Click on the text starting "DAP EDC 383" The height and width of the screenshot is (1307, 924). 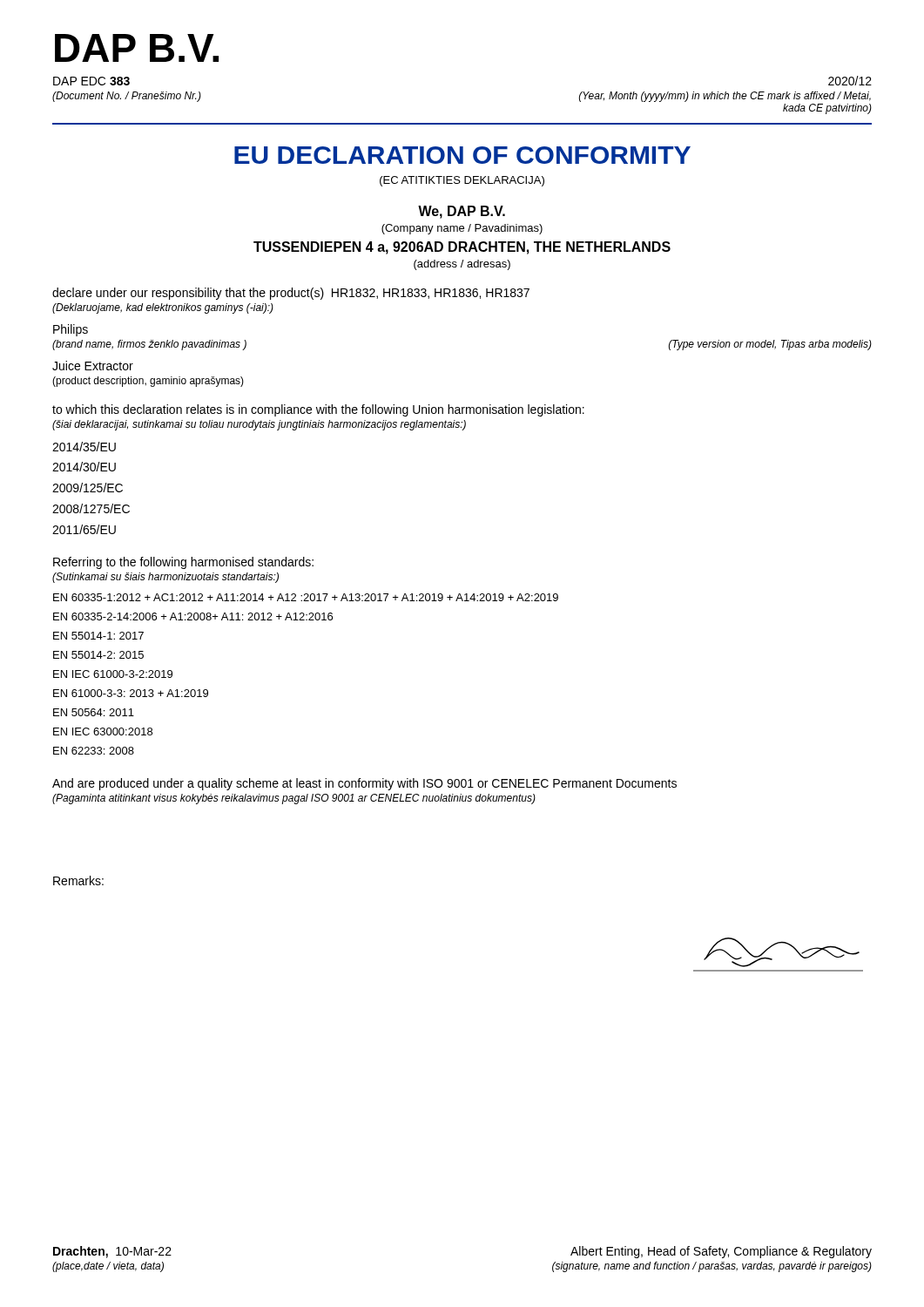pos(91,81)
